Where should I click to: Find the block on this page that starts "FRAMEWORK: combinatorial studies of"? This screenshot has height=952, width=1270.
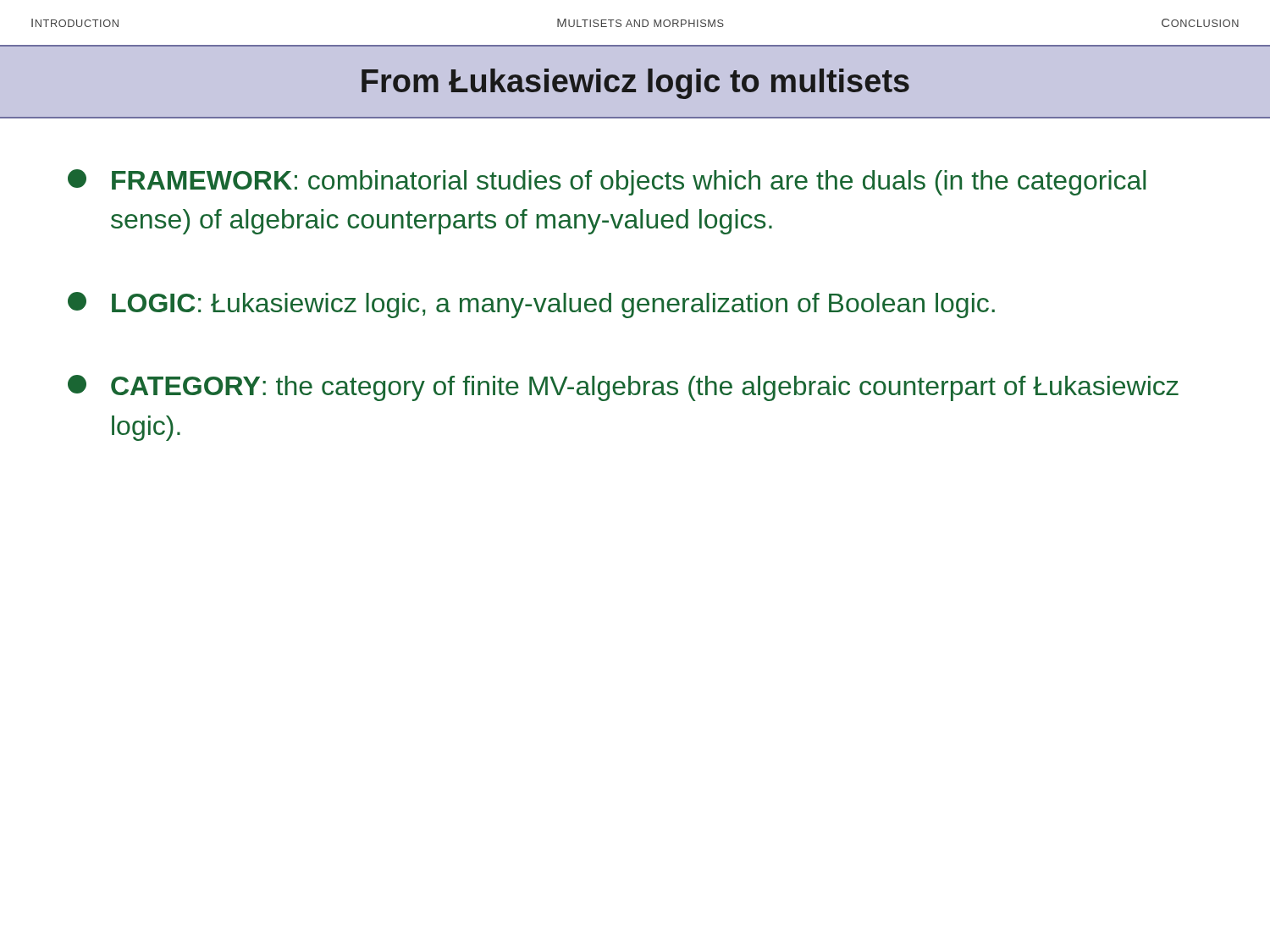(635, 200)
